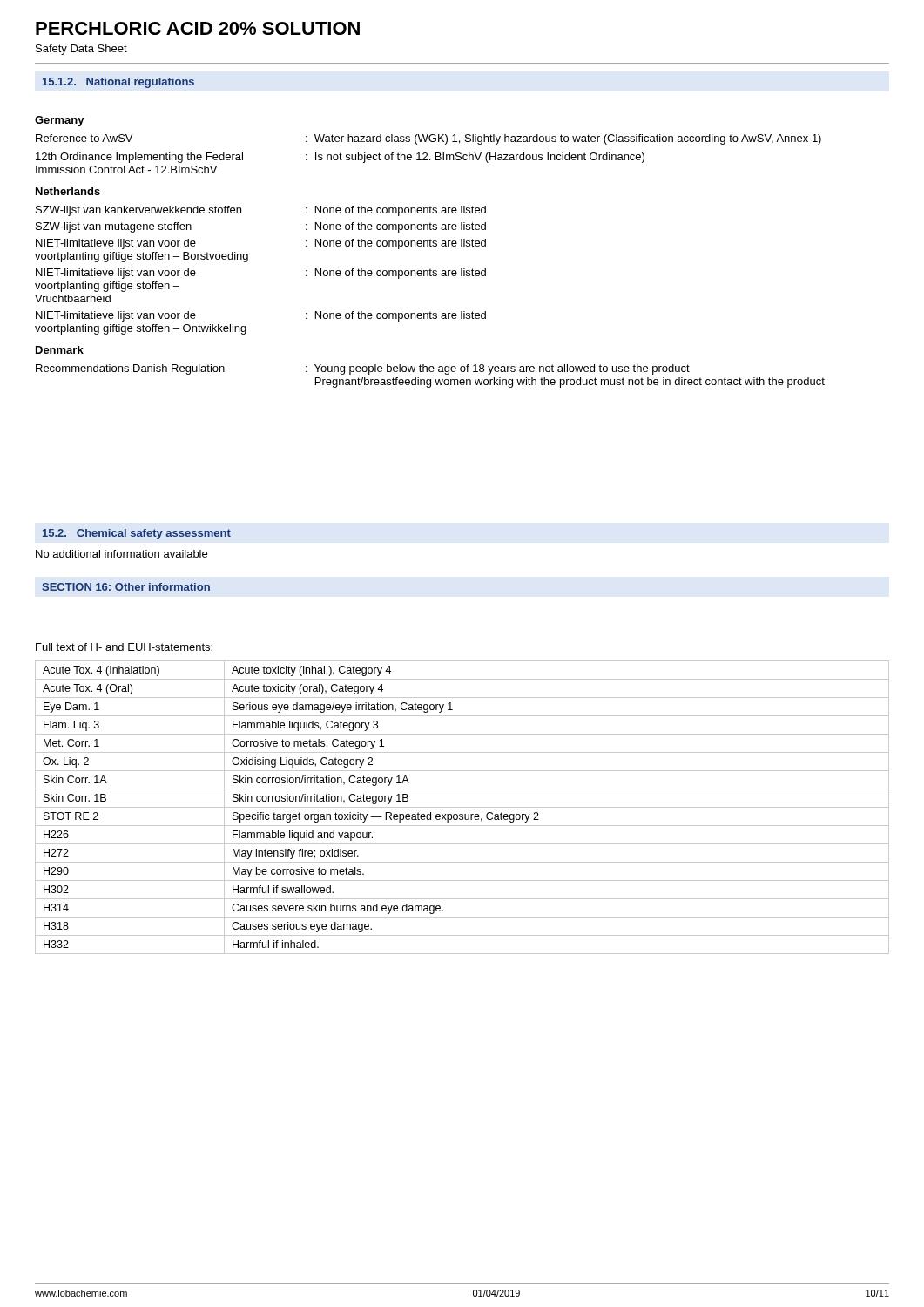Find the region starting "PERCHLORIC ACID 20%"
924x1307 pixels.
tap(198, 28)
